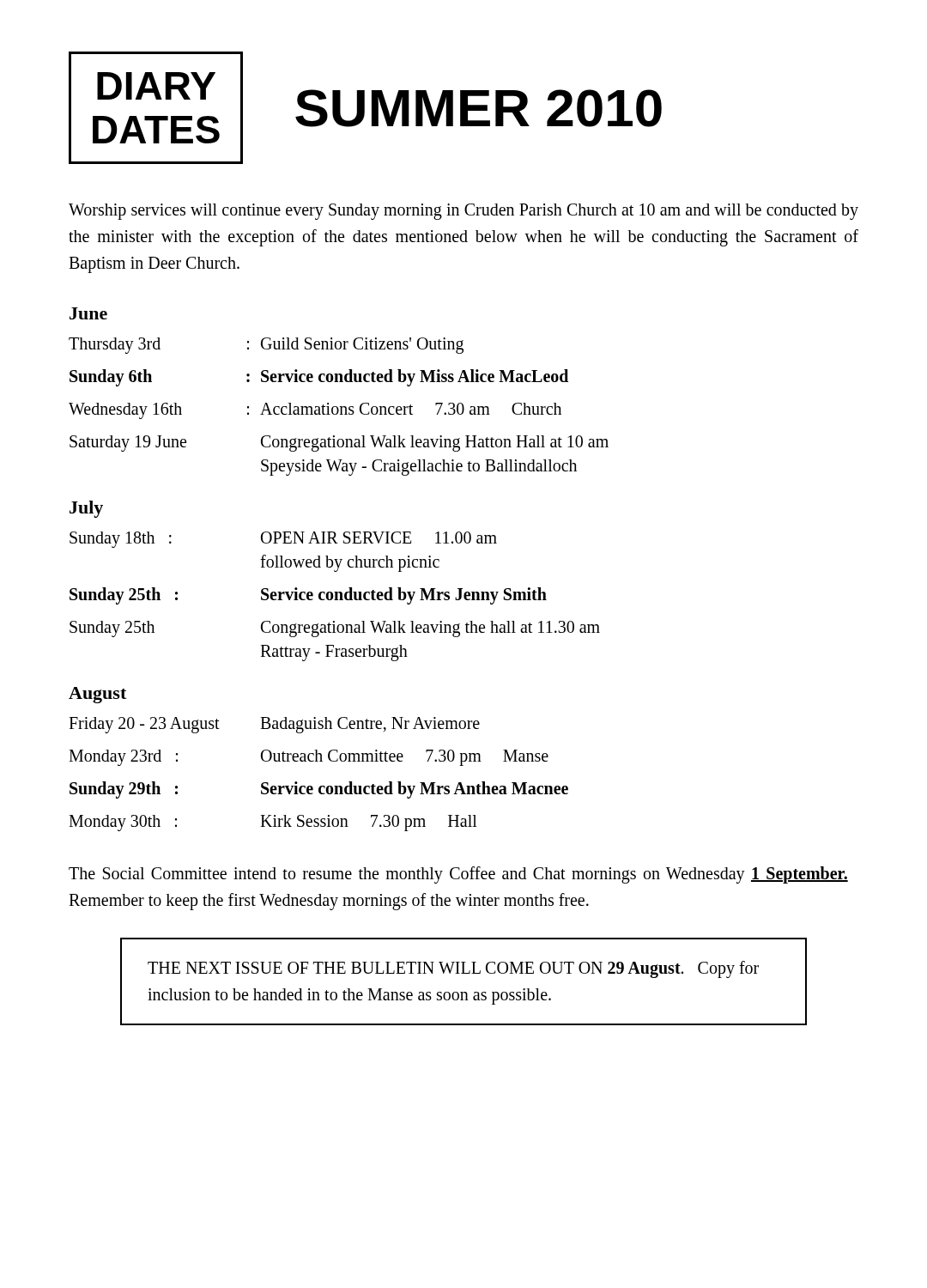Locate the block of text that opens with "Sunday 18th :"
927x1288 pixels.
[x=464, y=550]
